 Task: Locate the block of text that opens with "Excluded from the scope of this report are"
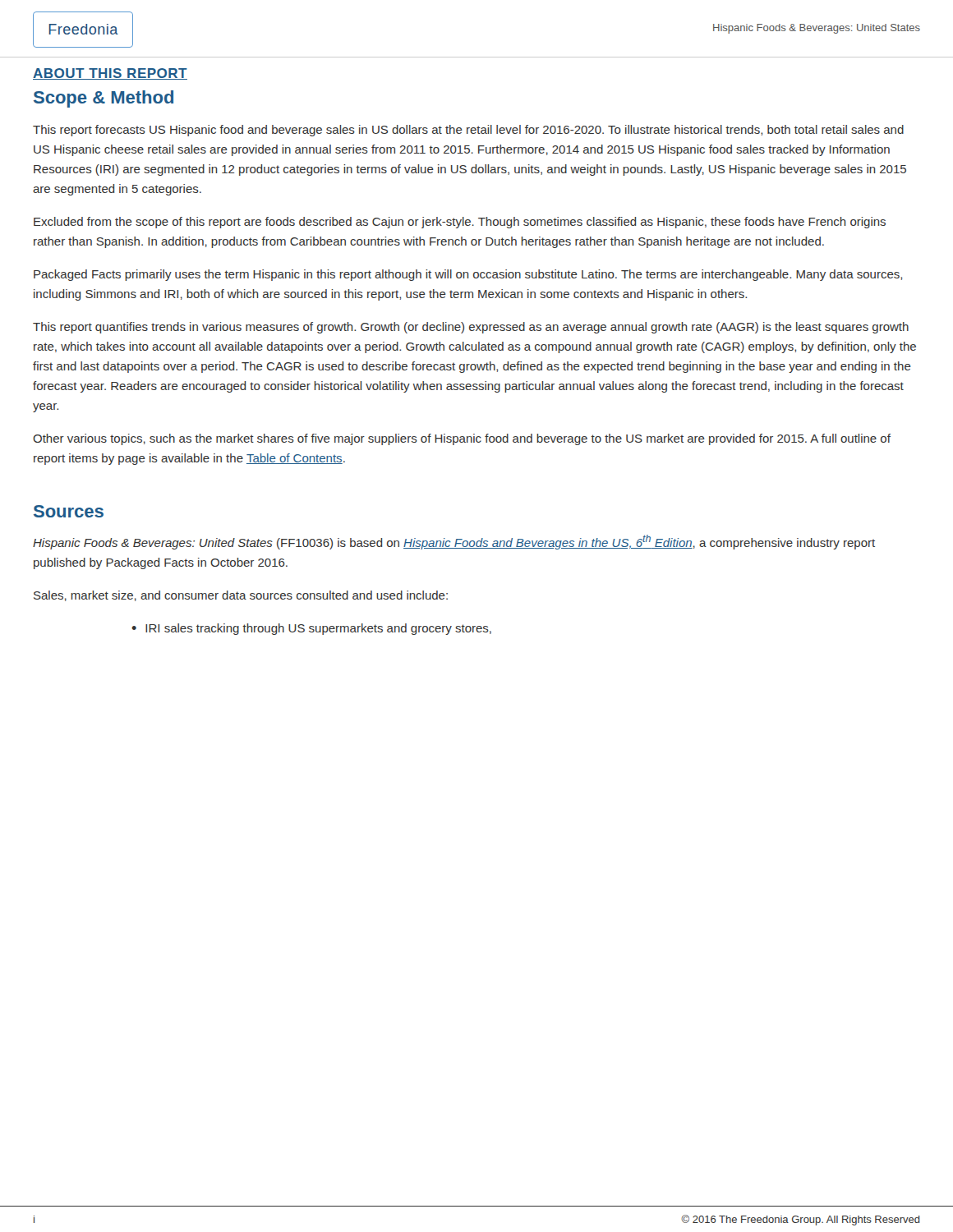pos(459,231)
